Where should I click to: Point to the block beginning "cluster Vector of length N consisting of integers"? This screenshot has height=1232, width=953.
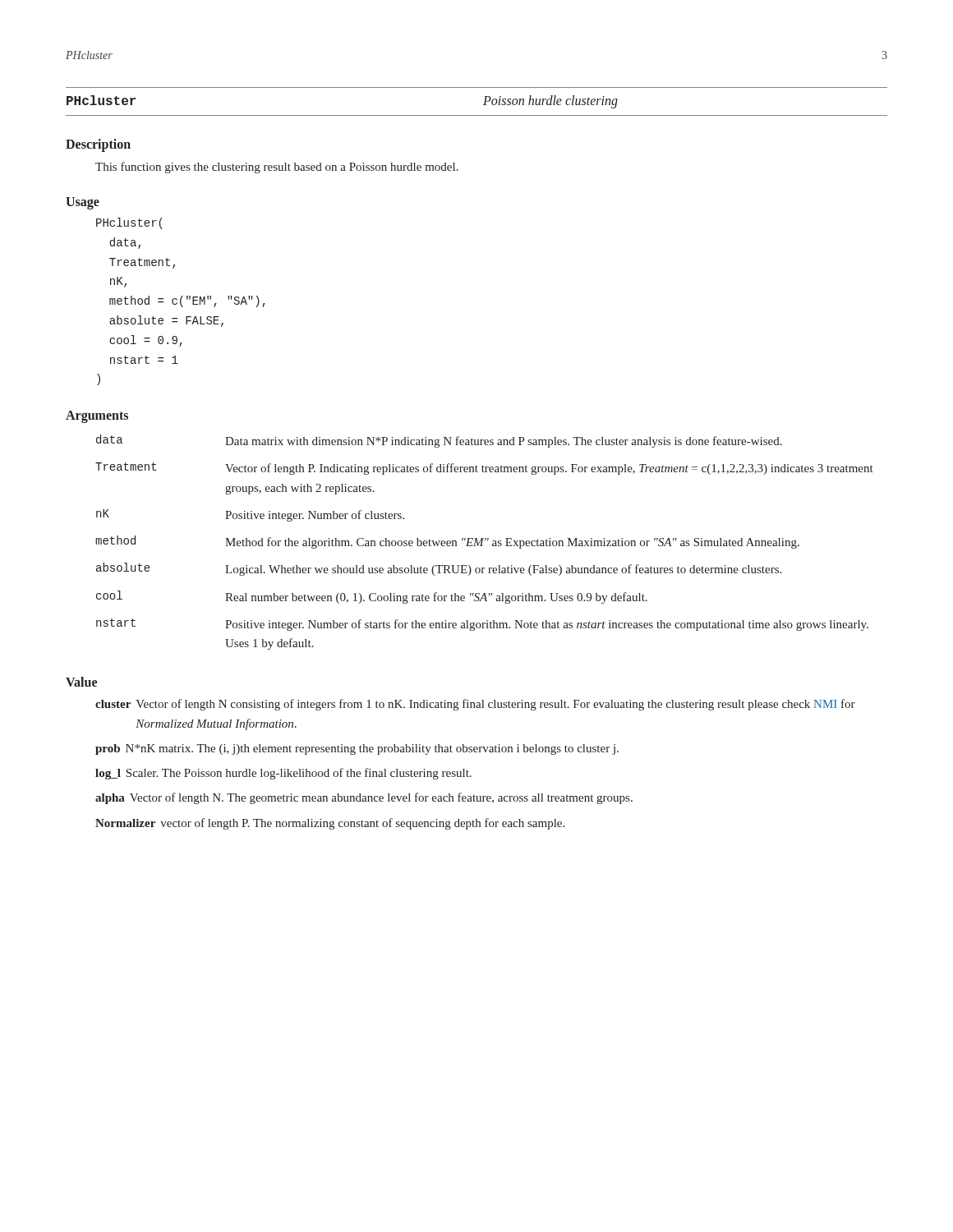491,714
